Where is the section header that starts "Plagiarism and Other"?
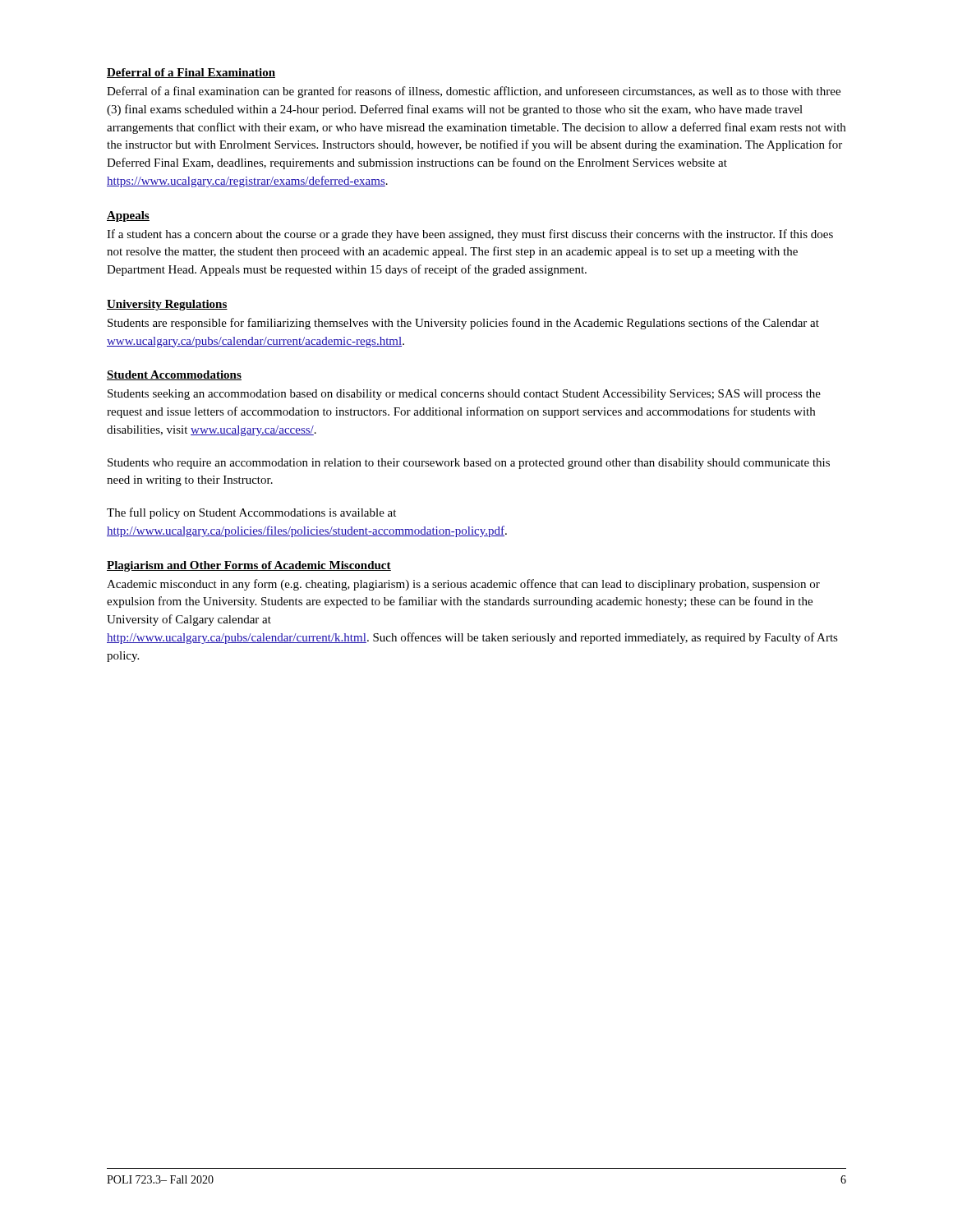The width and height of the screenshot is (953, 1232). pos(249,565)
